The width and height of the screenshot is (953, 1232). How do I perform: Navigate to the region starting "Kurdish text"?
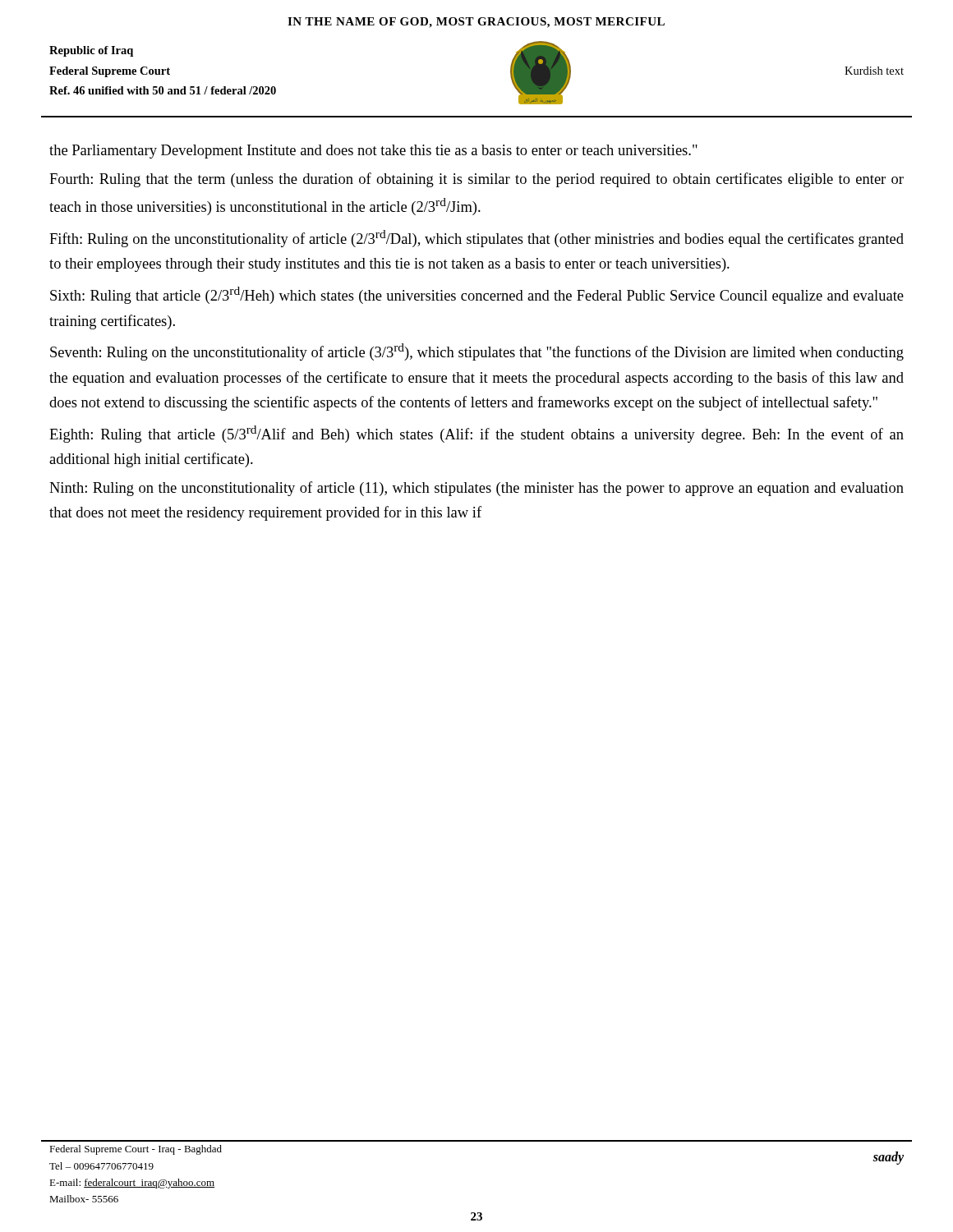(x=874, y=70)
